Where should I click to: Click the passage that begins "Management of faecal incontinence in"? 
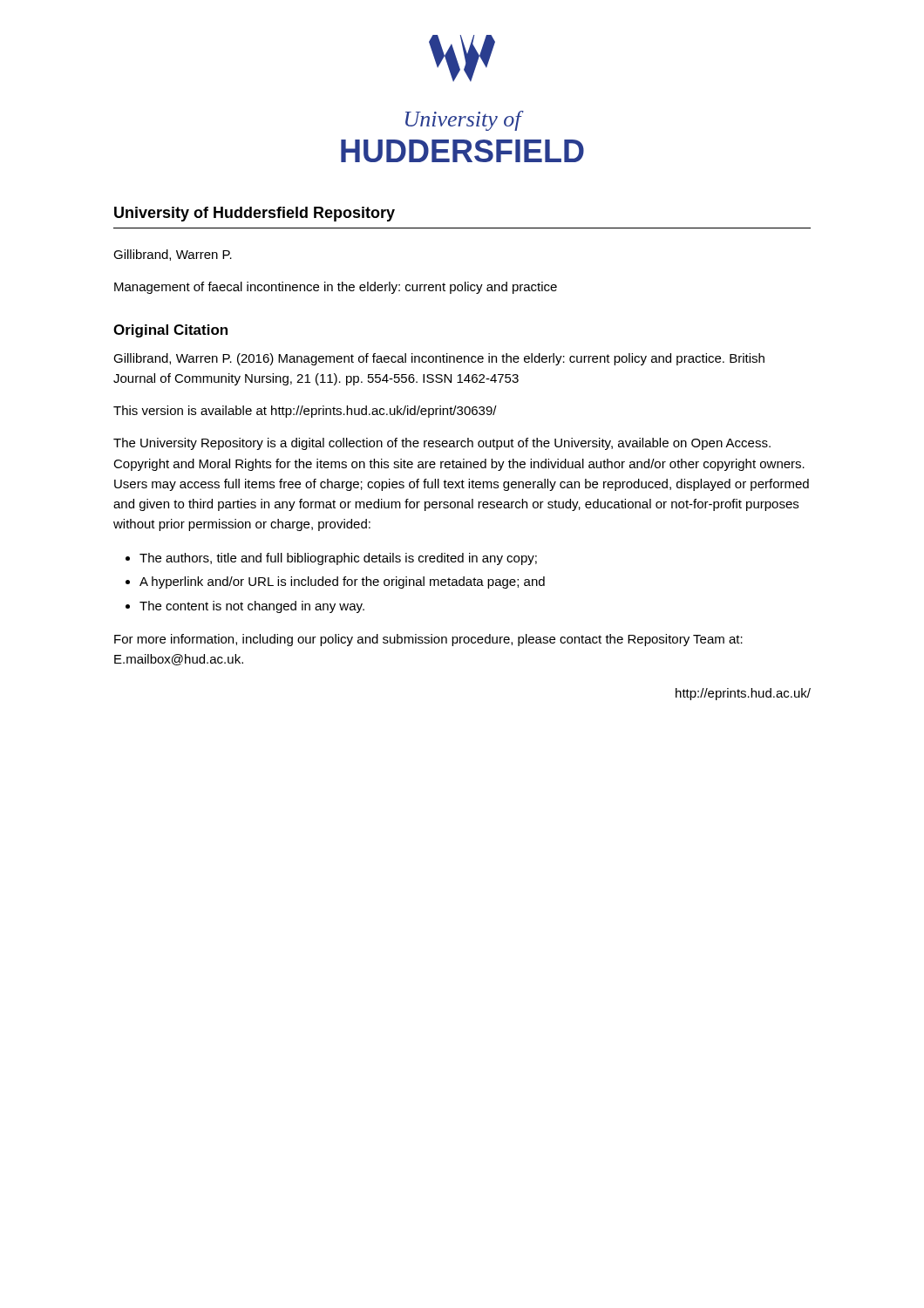click(x=335, y=287)
